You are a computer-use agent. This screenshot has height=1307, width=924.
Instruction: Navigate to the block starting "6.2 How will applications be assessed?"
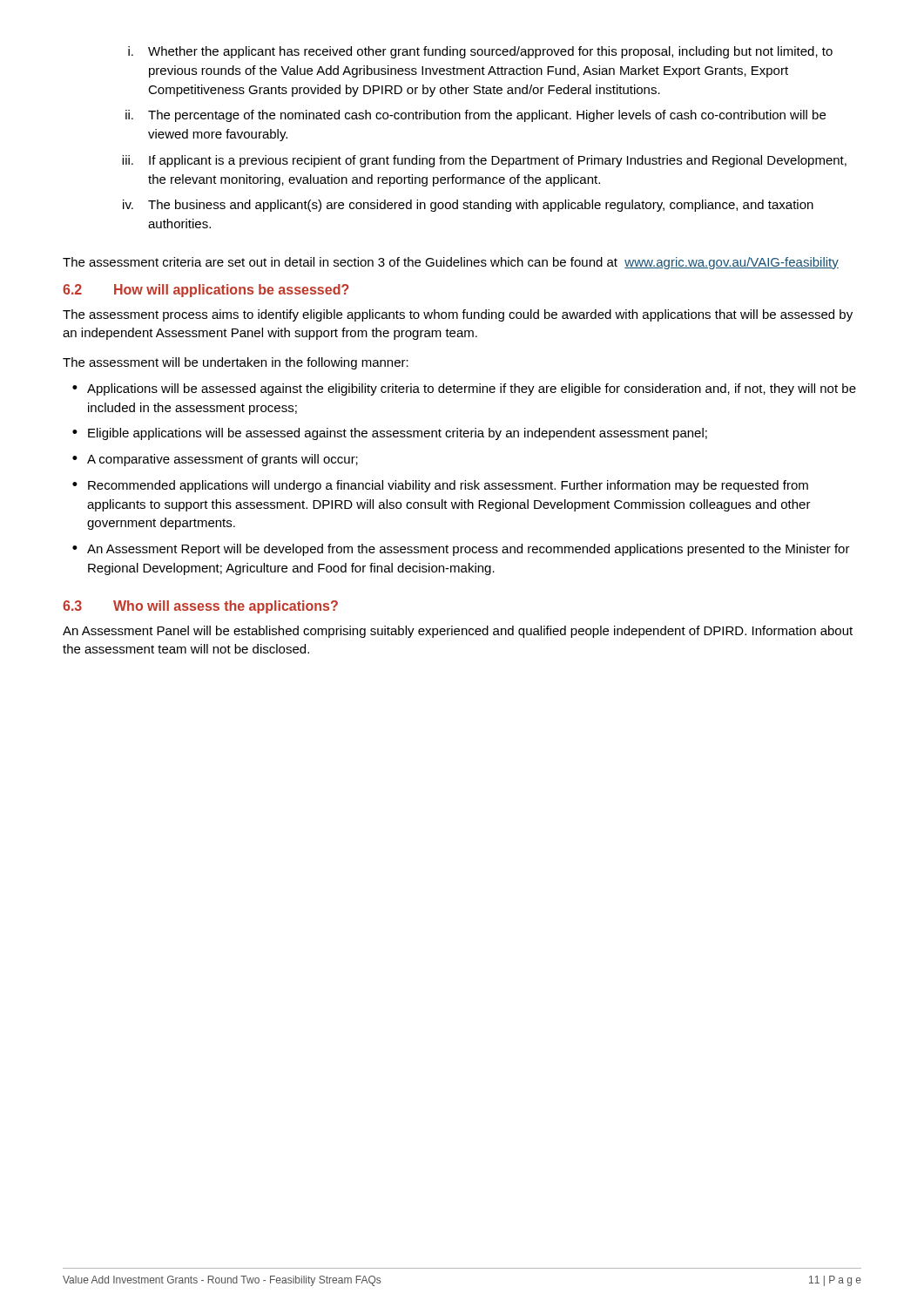click(206, 290)
